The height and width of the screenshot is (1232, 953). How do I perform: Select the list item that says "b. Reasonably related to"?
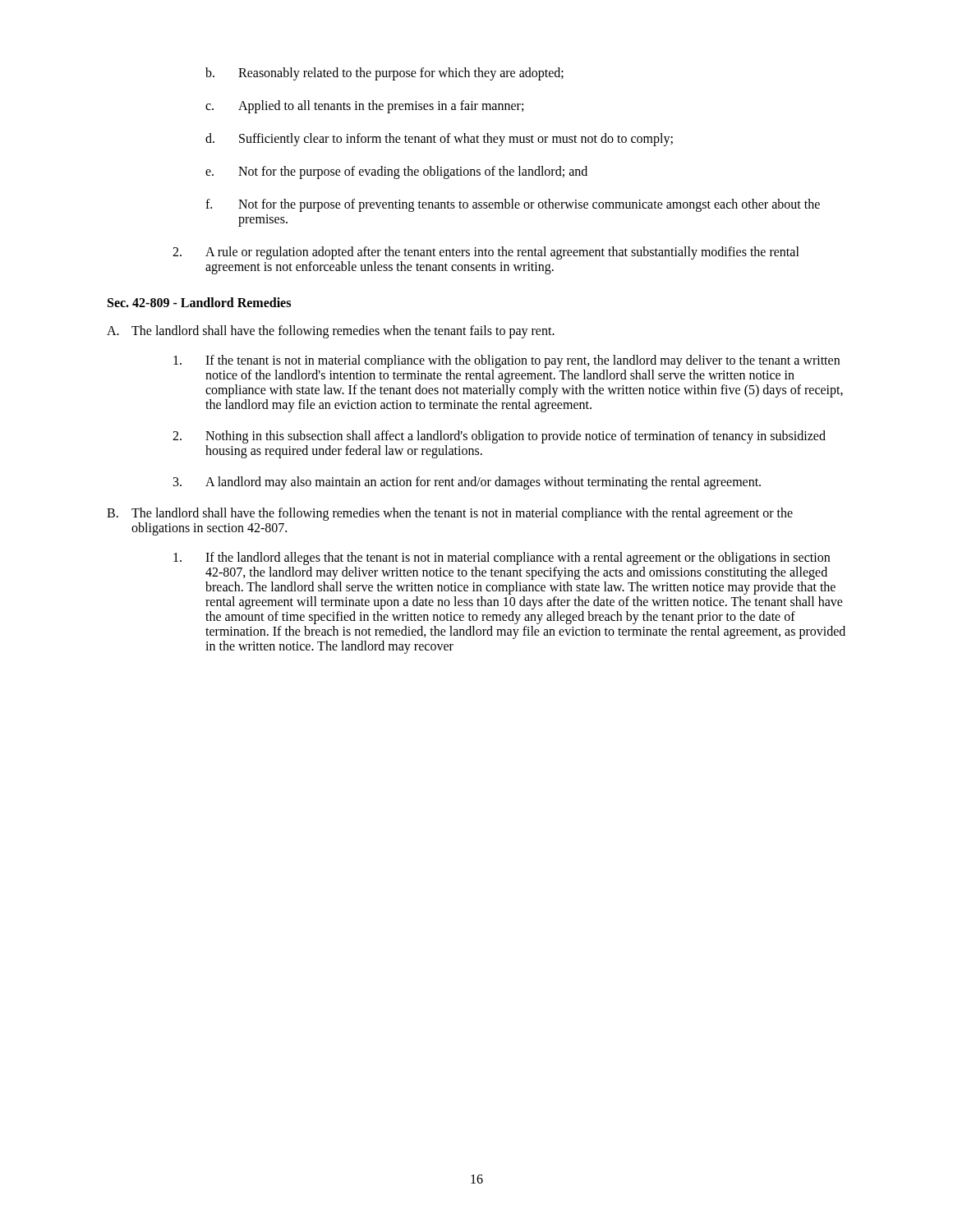(x=526, y=73)
